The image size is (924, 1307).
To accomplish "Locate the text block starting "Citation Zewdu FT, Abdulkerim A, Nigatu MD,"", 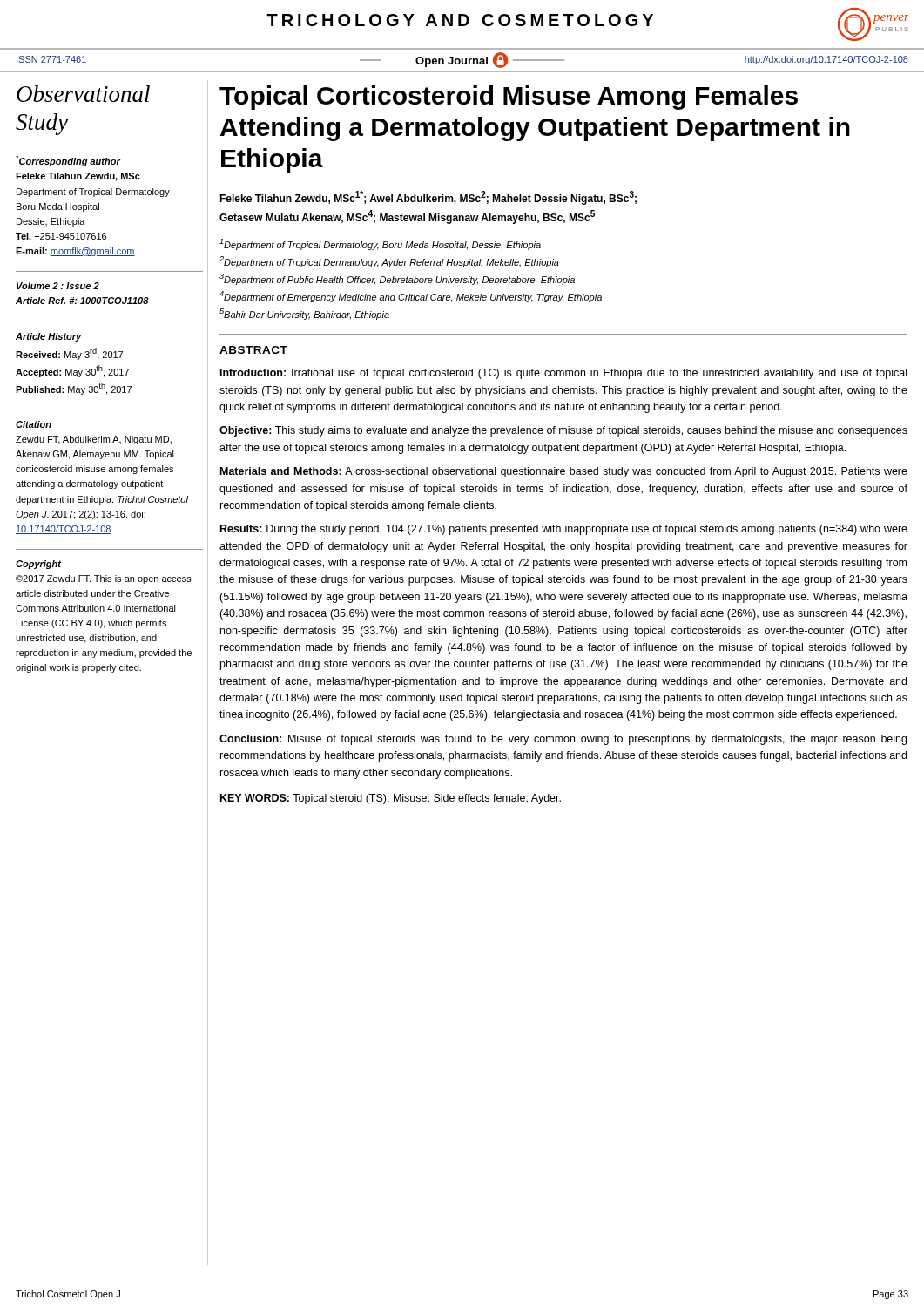I will (102, 477).
